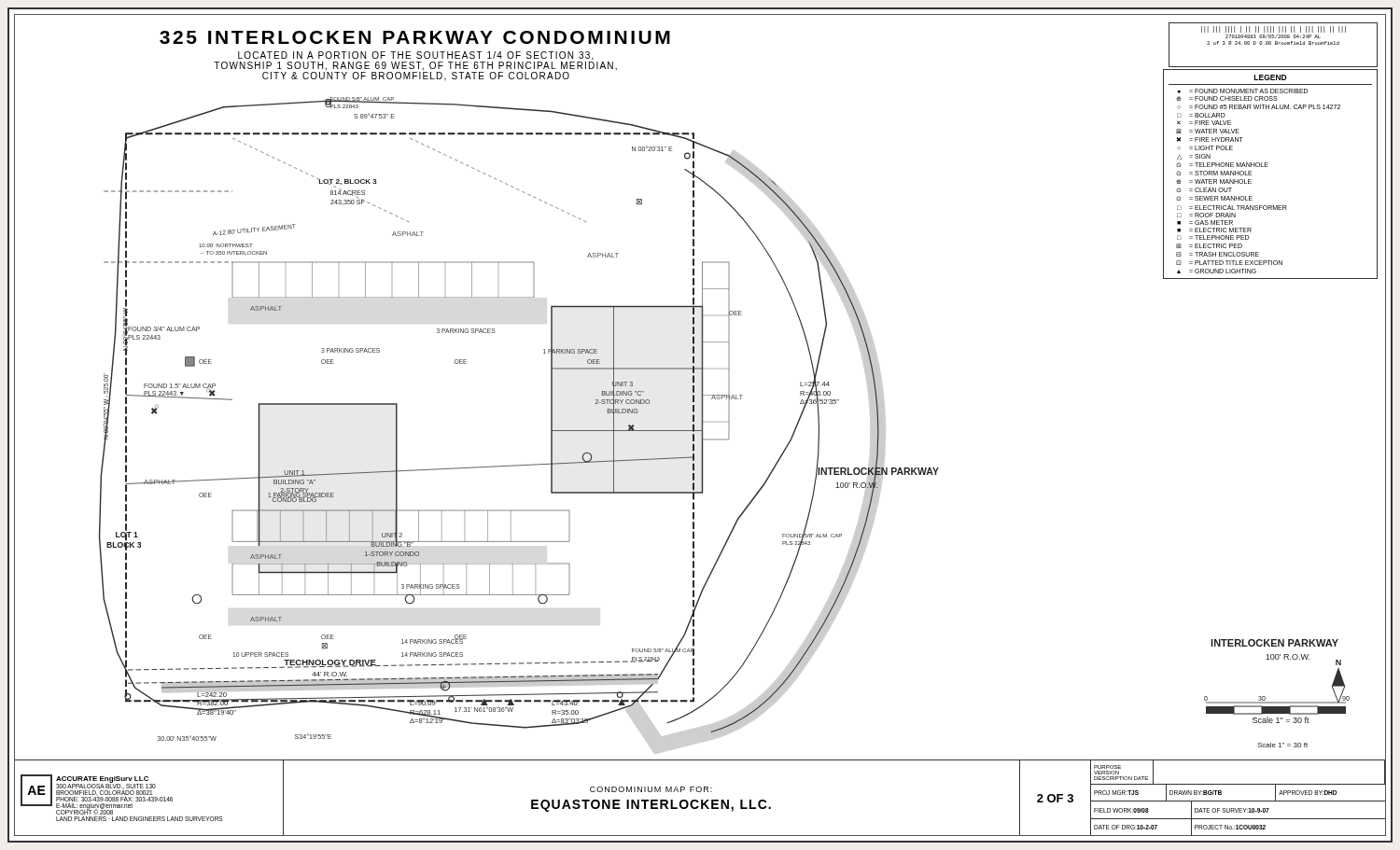Locate the caption containing "2 OF 3"
This screenshot has width=1400, height=850.
click(x=1055, y=798)
